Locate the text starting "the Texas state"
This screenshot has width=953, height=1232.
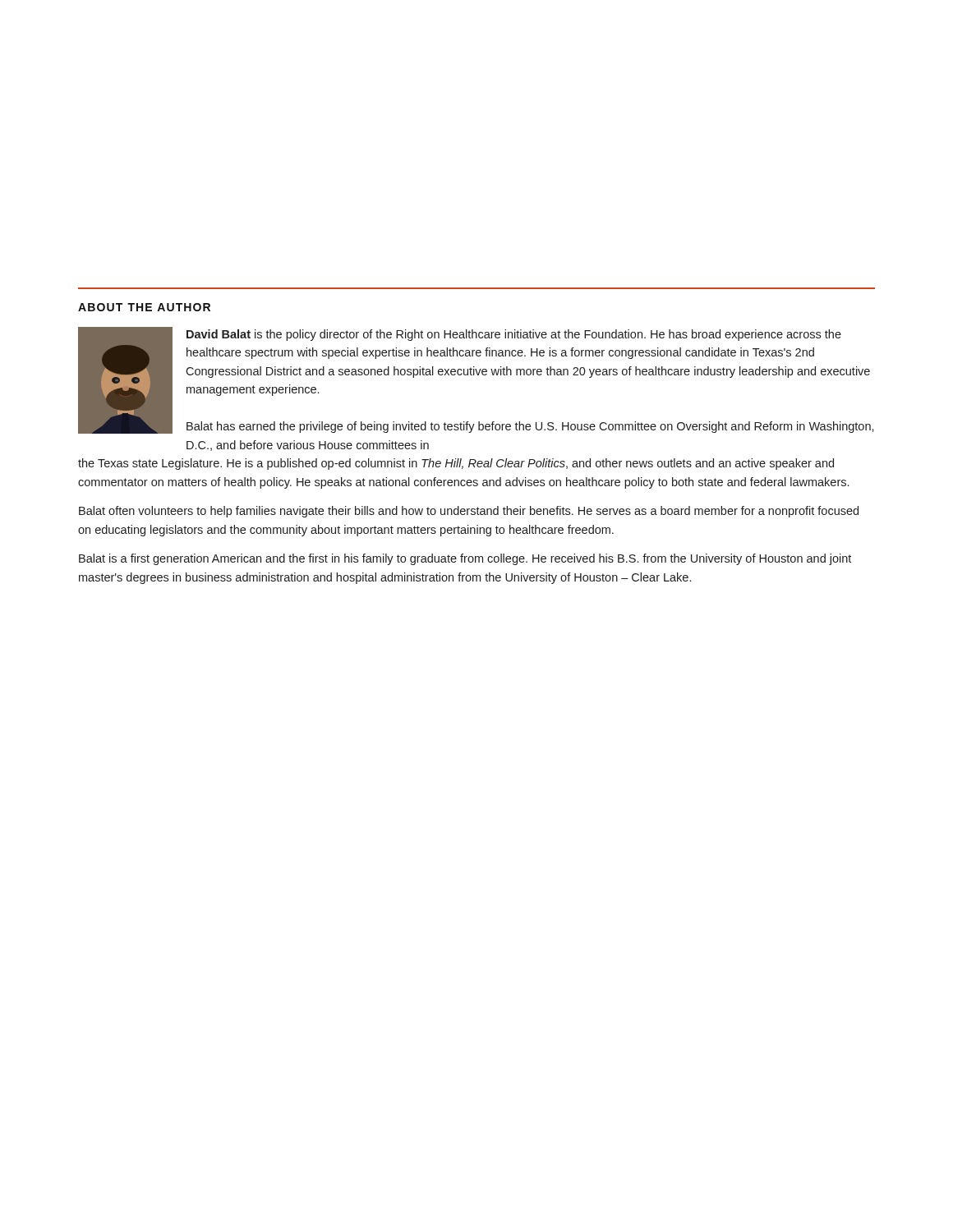coord(464,473)
